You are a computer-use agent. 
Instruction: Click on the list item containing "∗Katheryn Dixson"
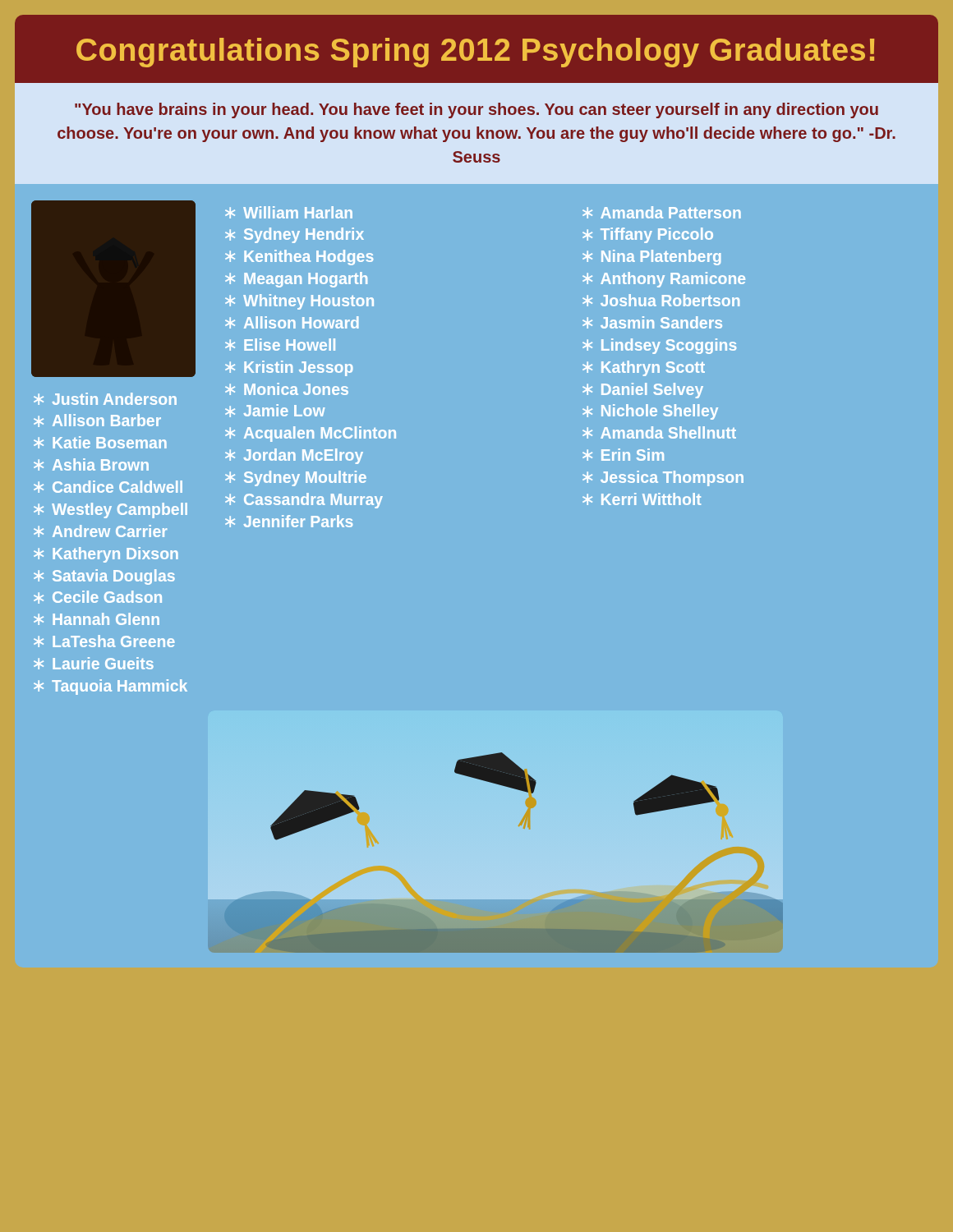tap(105, 553)
